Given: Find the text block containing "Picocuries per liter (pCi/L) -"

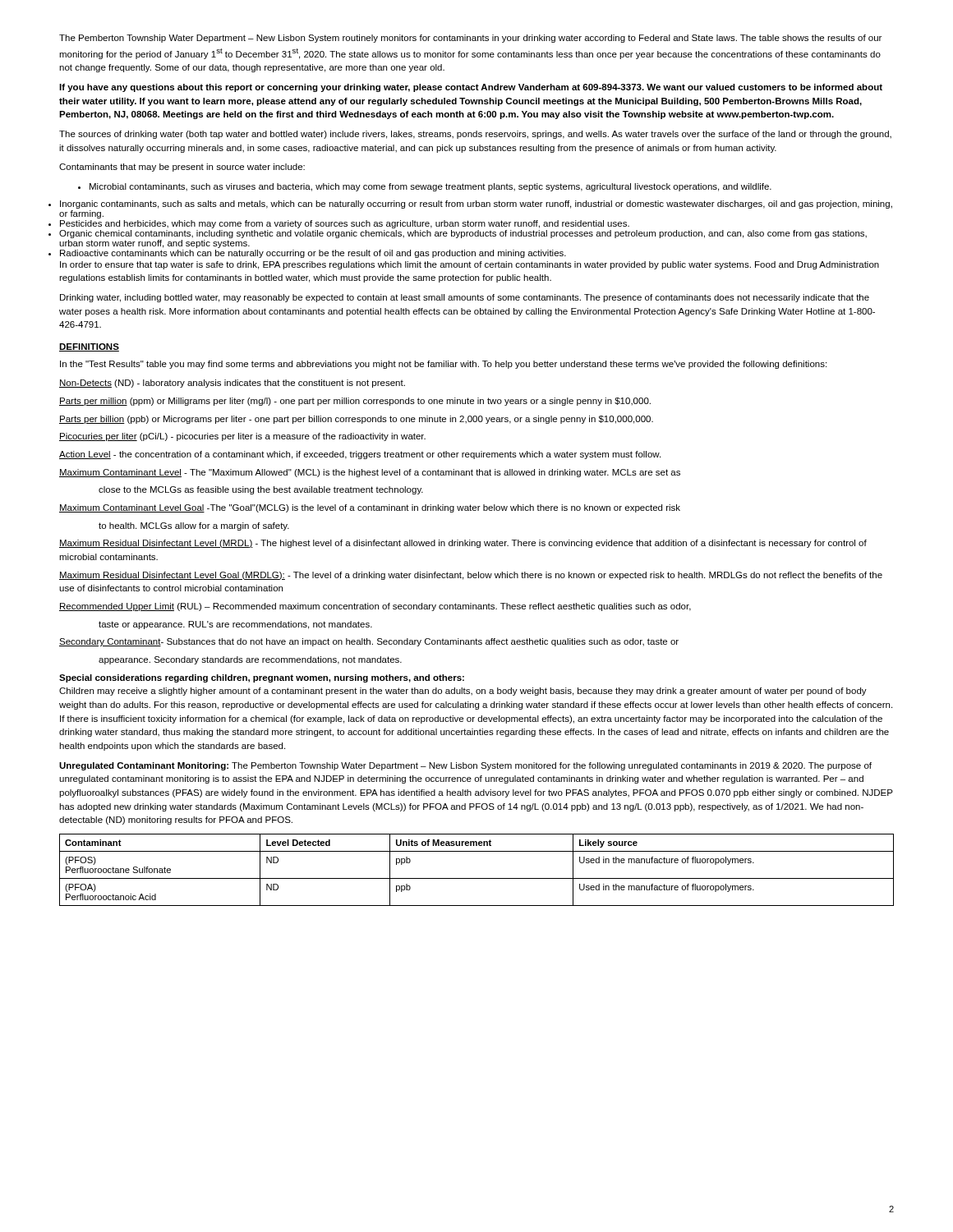Looking at the screenshot, I should [x=242, y=437].
